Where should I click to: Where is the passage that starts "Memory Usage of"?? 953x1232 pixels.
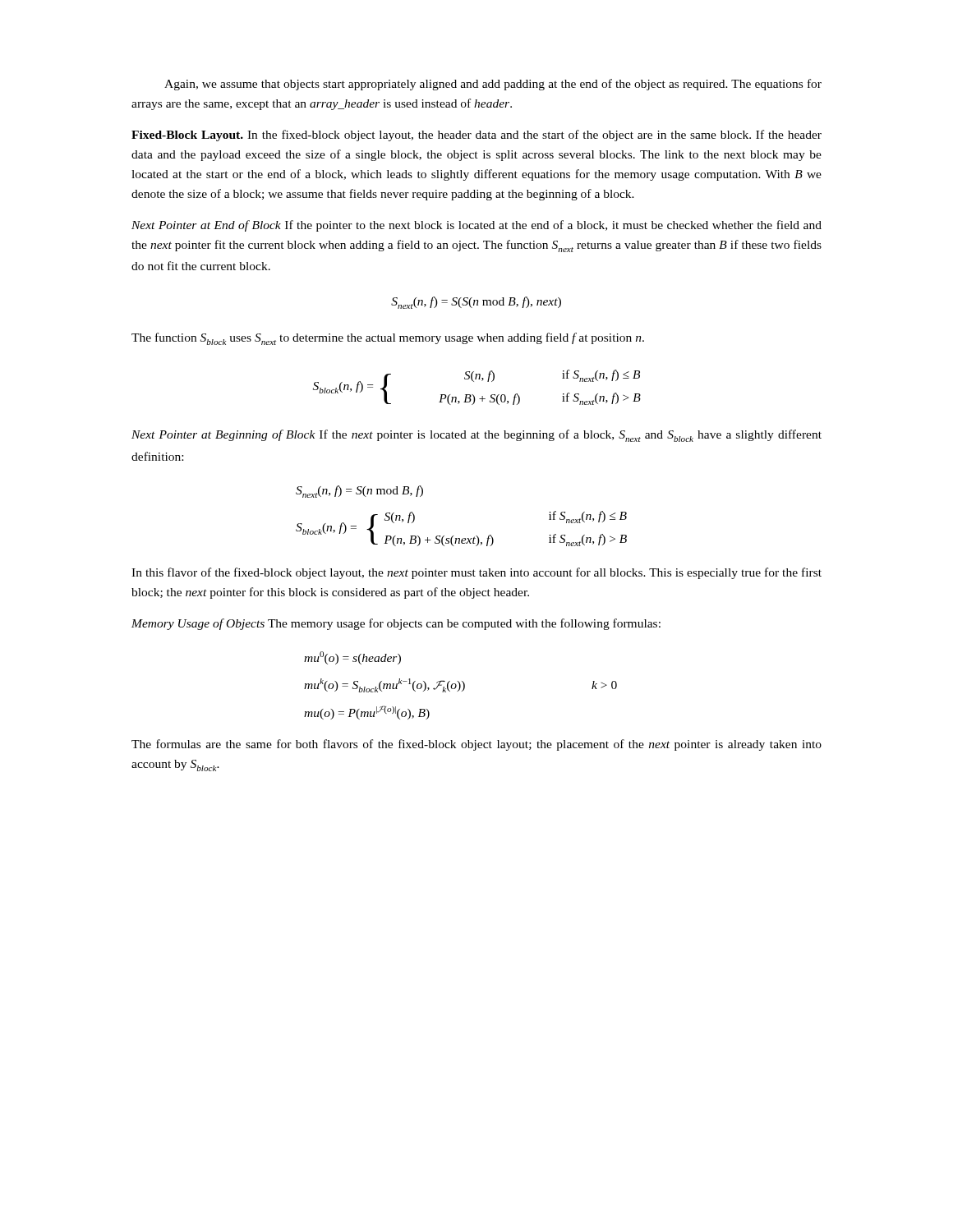click(x=396, y=623)
